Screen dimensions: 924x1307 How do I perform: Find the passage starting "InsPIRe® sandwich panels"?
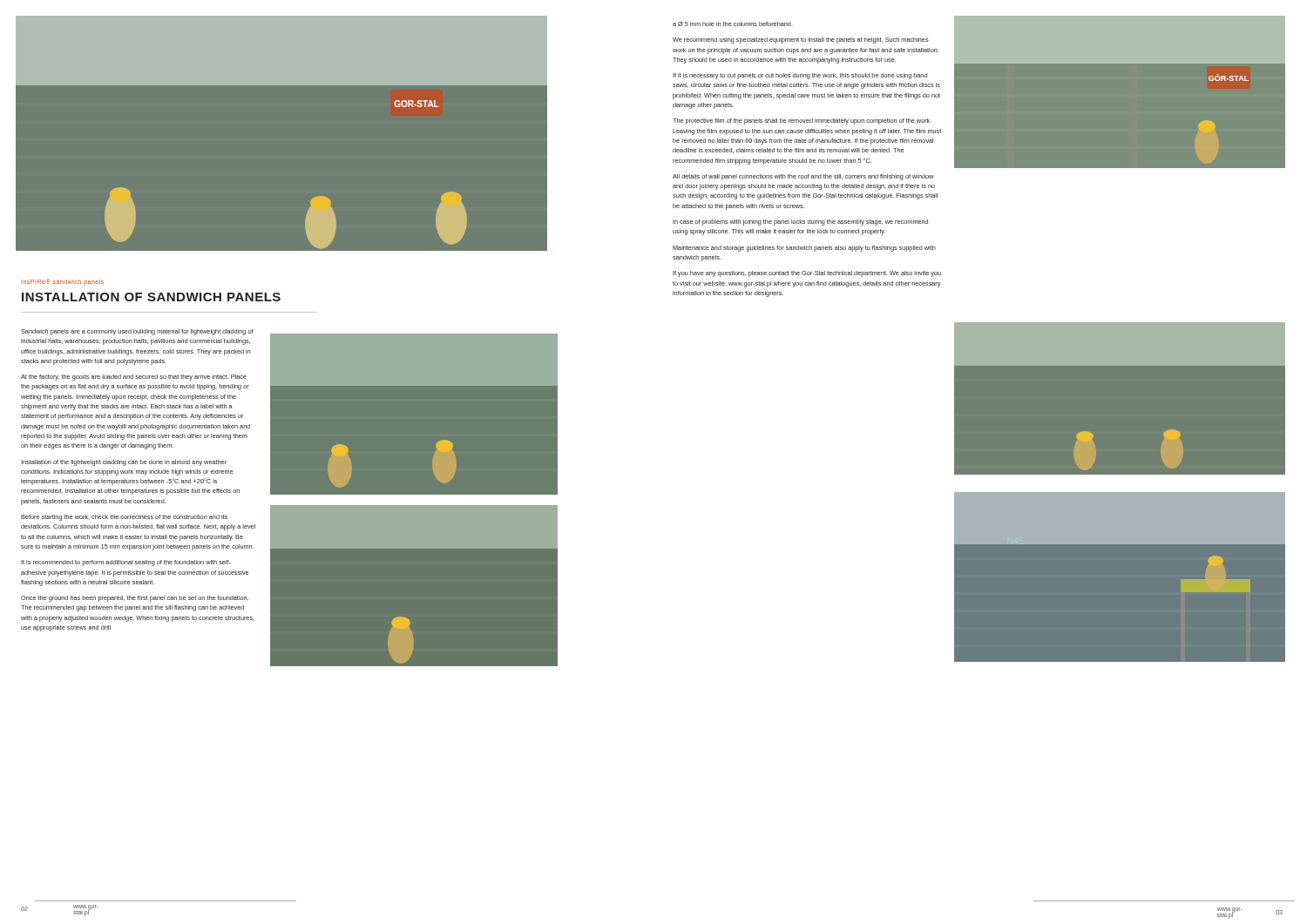tap(63, 282)
